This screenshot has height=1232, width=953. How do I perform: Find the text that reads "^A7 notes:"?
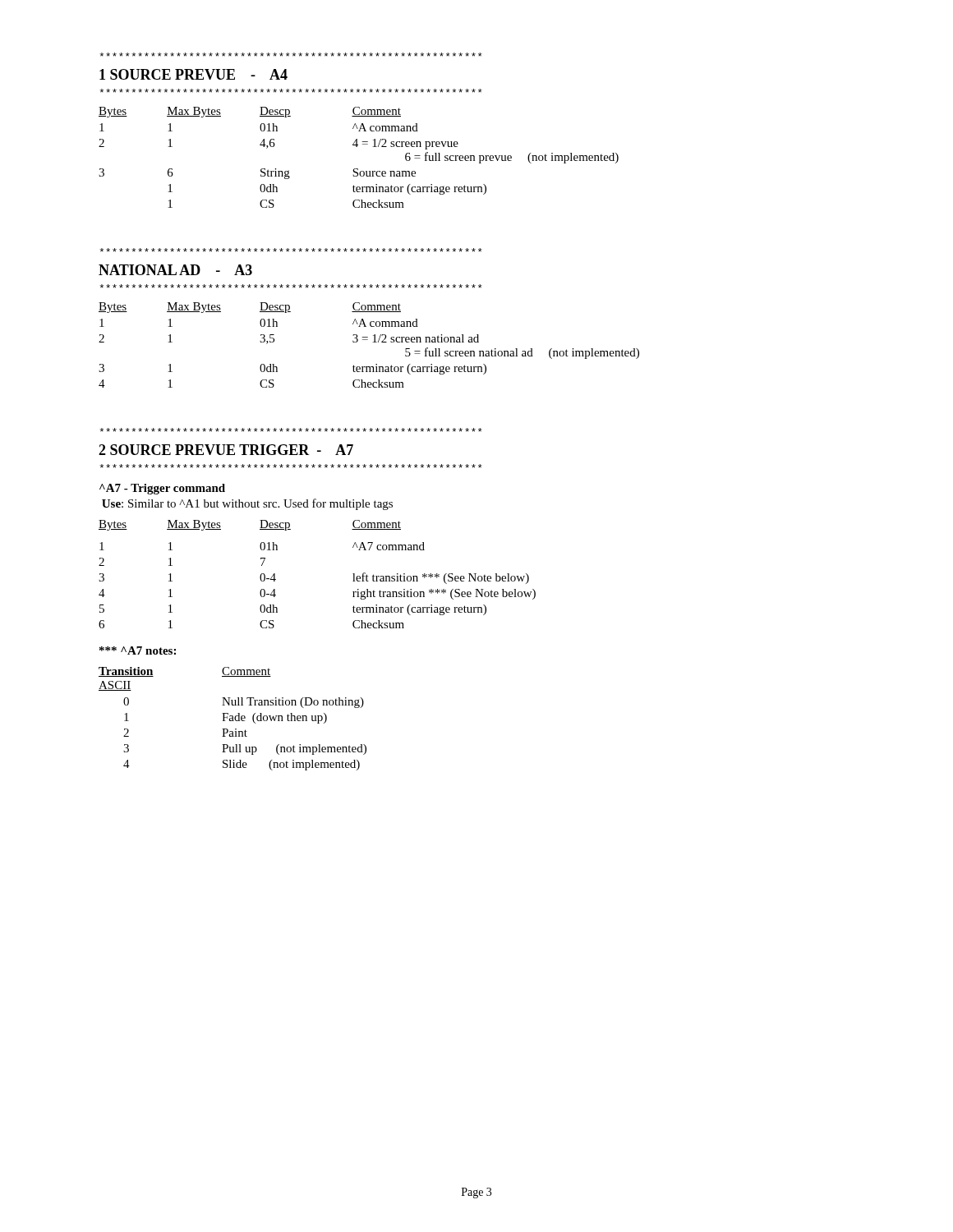coord(138,650)
